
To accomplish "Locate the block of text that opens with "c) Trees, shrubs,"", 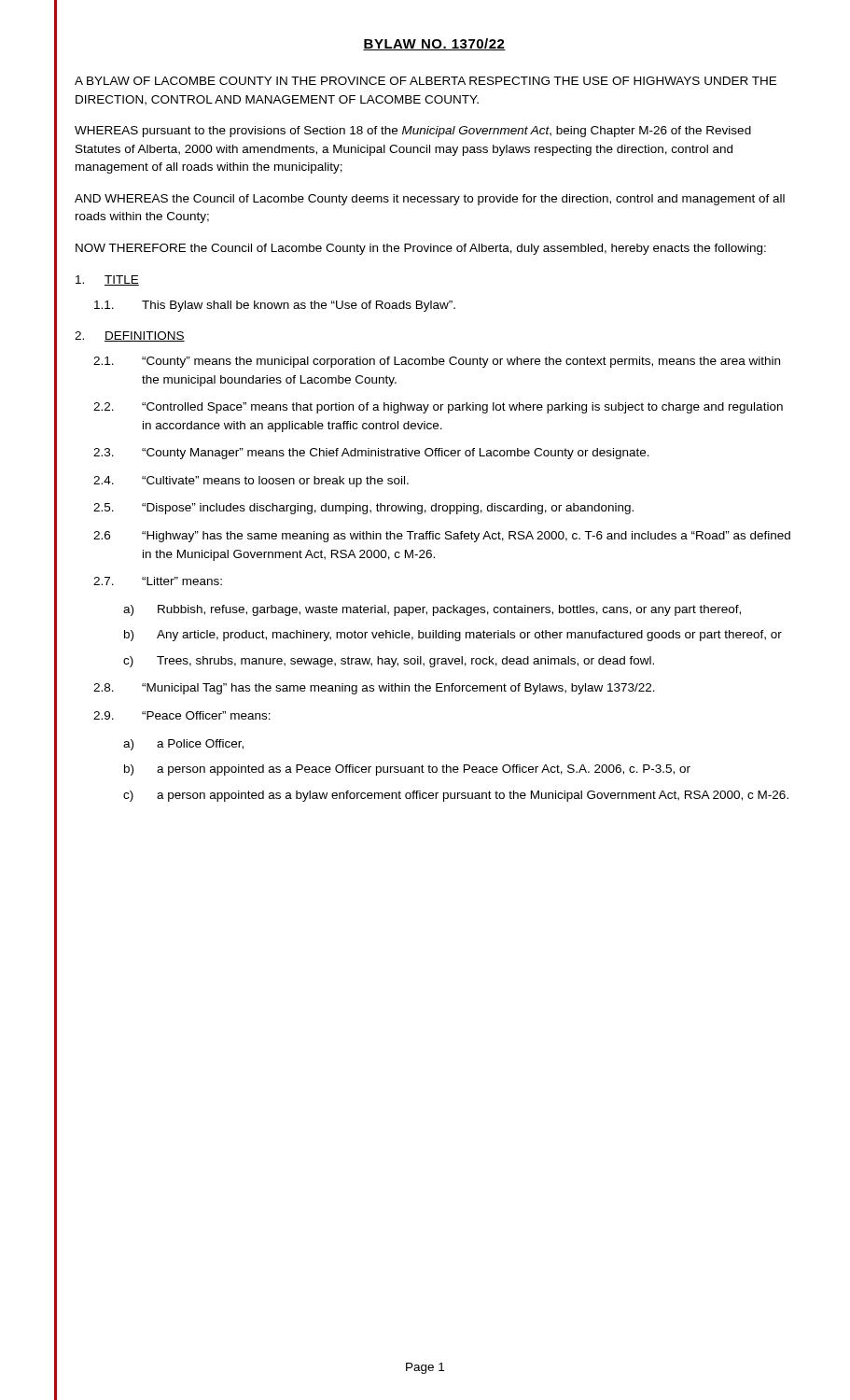I will click(x=459, y=660).
